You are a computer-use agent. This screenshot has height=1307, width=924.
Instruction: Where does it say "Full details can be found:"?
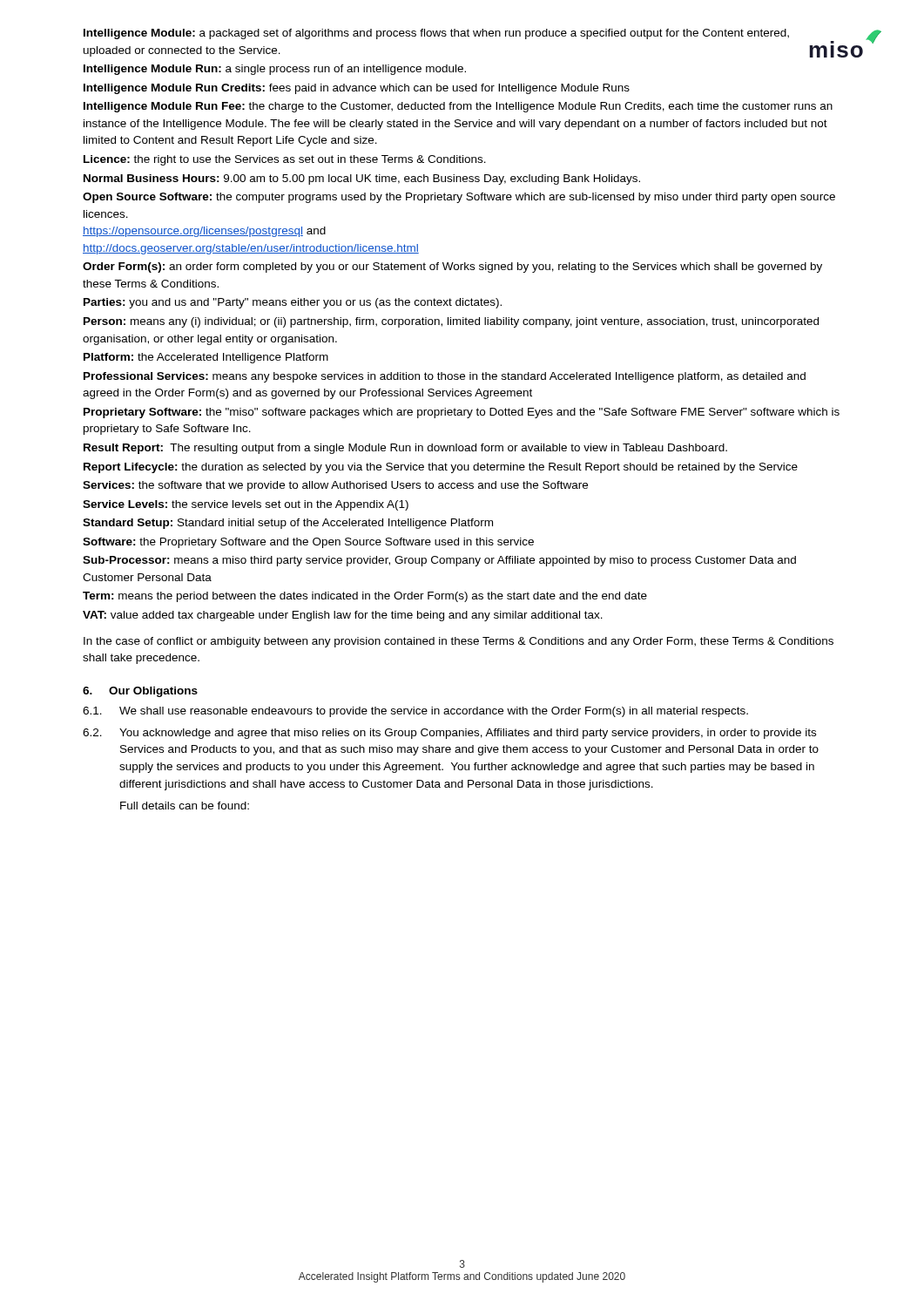pos(185,806)
